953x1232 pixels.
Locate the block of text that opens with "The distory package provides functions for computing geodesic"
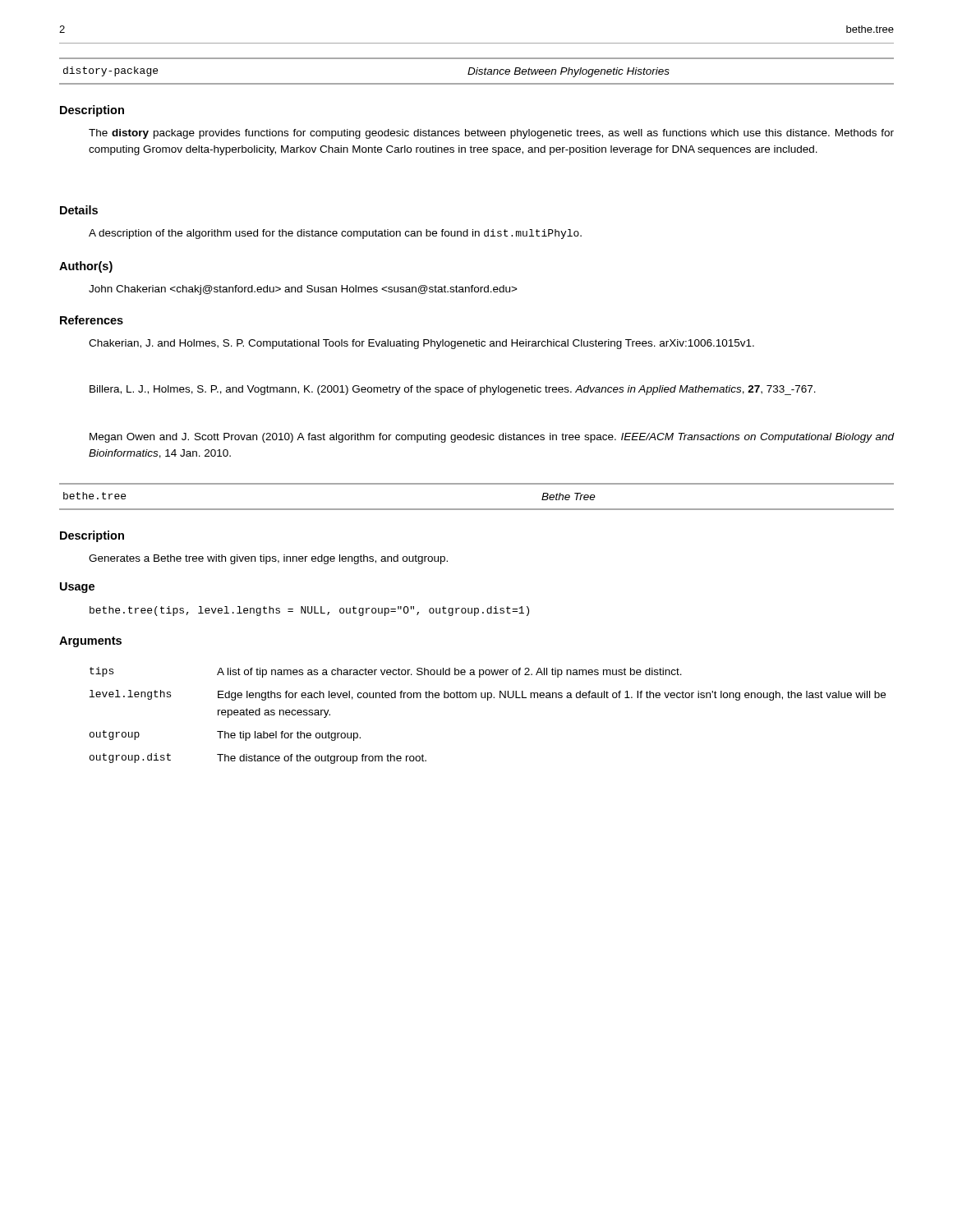pos(491,141)
